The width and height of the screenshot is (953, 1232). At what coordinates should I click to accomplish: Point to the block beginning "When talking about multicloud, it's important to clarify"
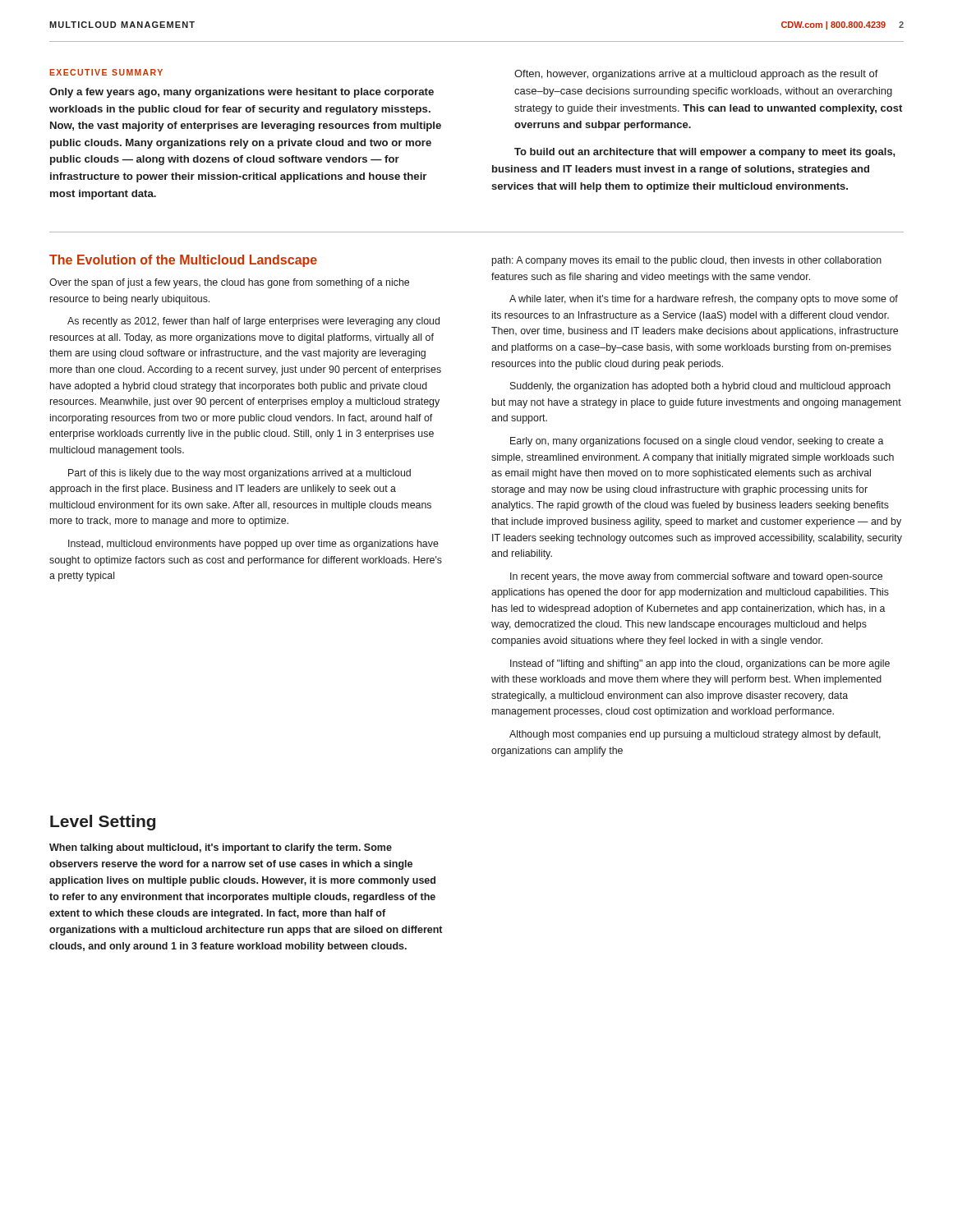click(246, 897)
